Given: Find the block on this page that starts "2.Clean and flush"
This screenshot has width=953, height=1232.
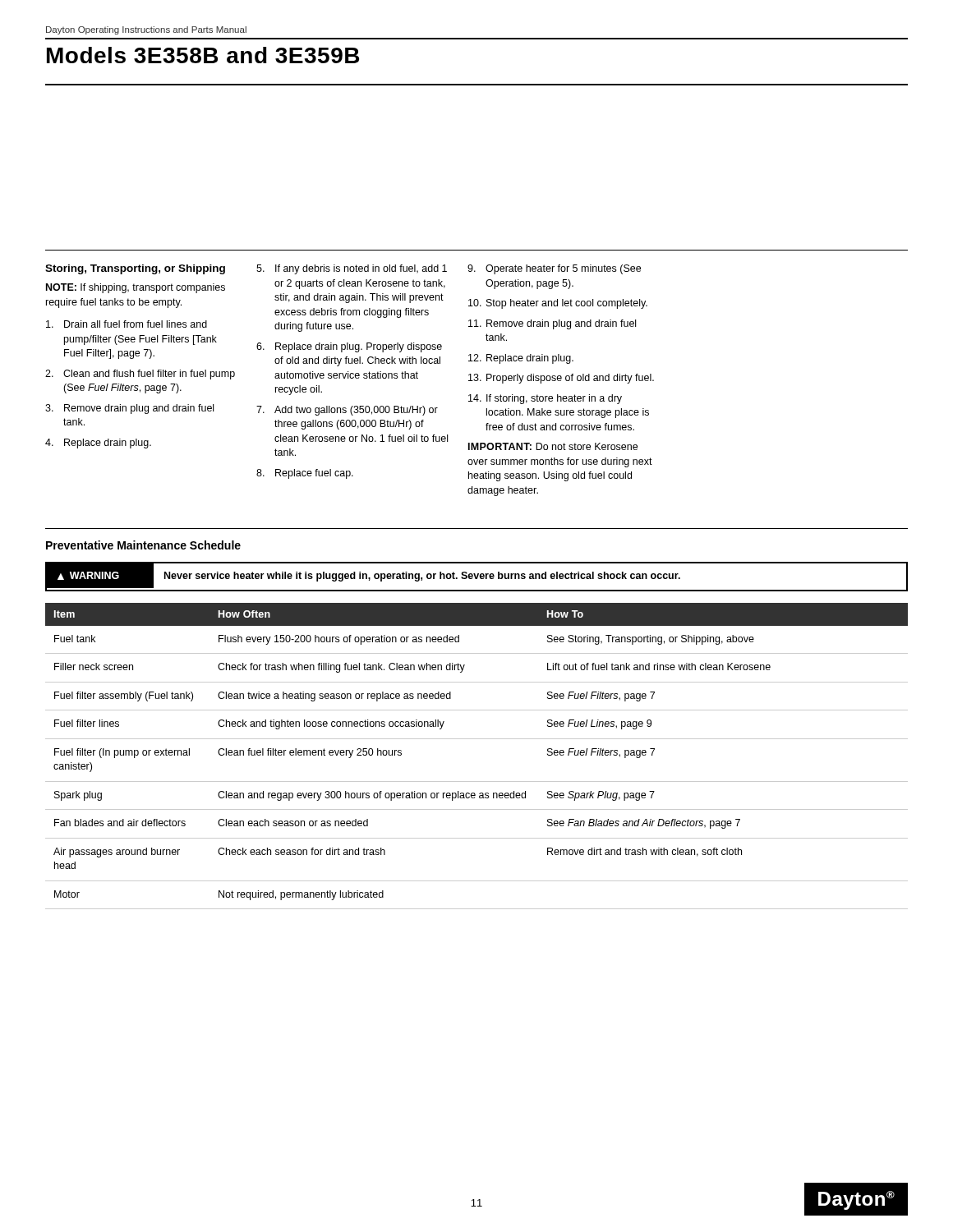Looking at the screenshot, I should [x=142, y=381].
